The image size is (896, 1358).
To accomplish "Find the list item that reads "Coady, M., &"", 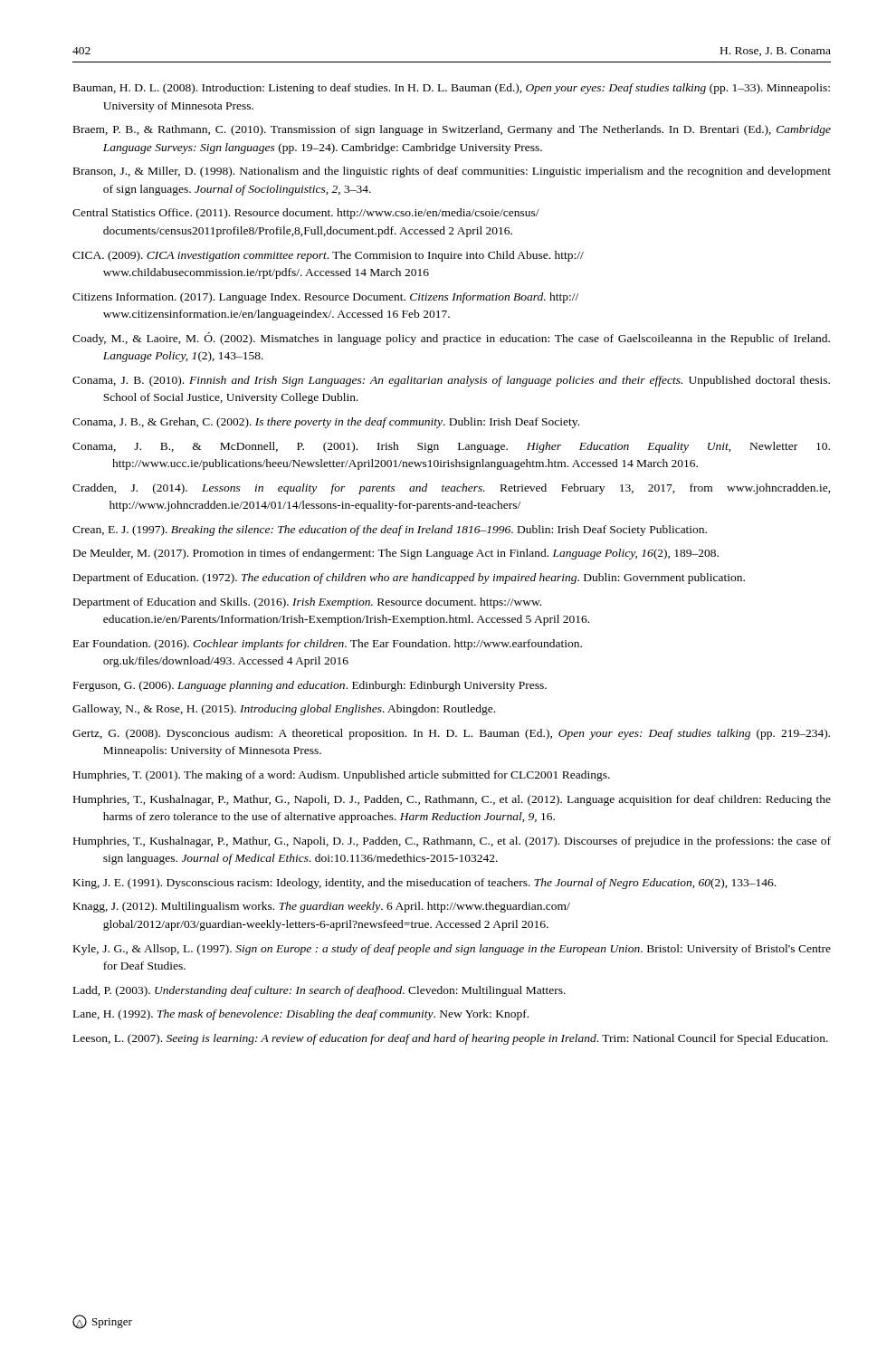I will (452, 347).
